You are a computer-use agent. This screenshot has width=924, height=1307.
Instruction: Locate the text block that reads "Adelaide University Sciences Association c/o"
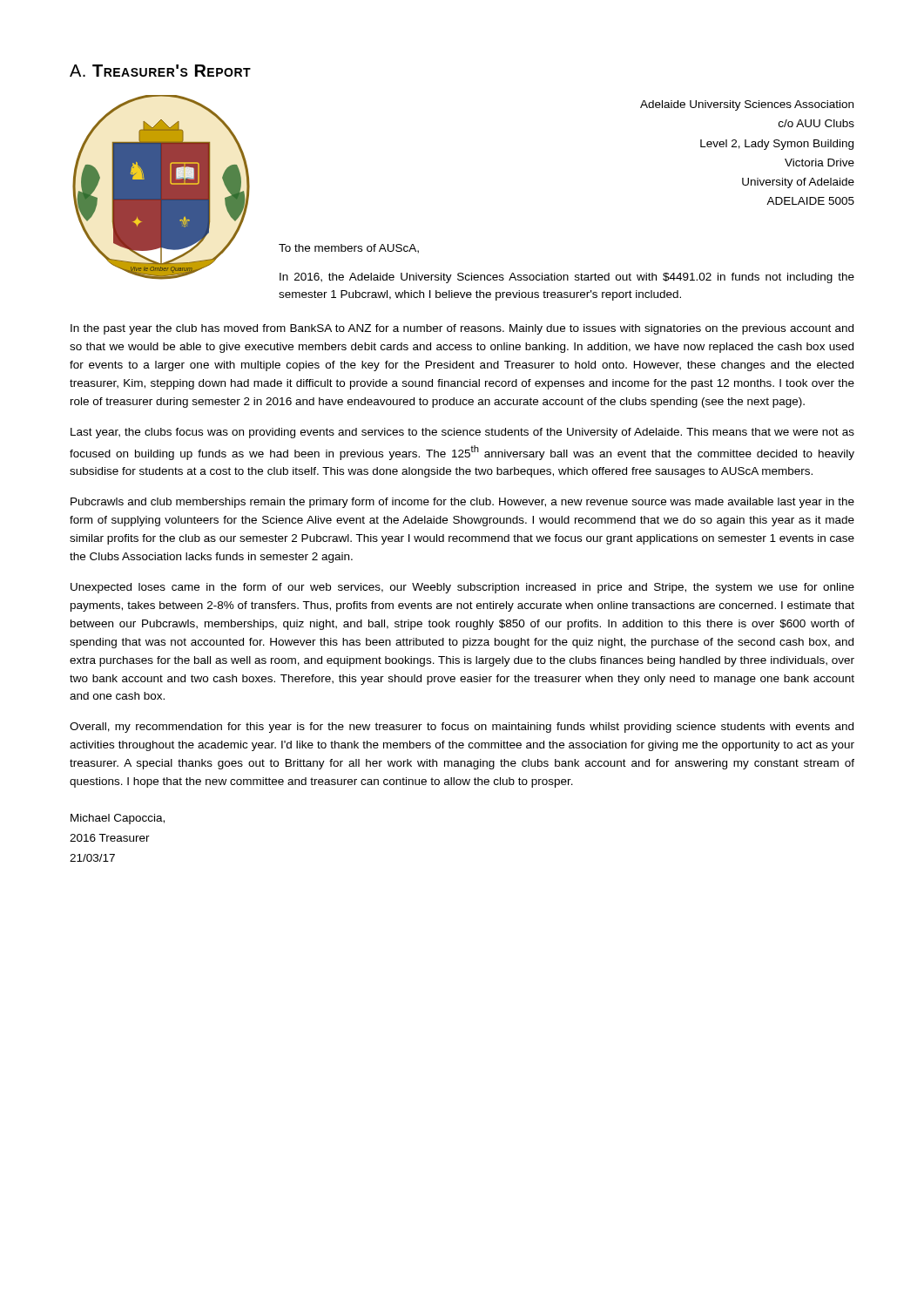[747, 153]
